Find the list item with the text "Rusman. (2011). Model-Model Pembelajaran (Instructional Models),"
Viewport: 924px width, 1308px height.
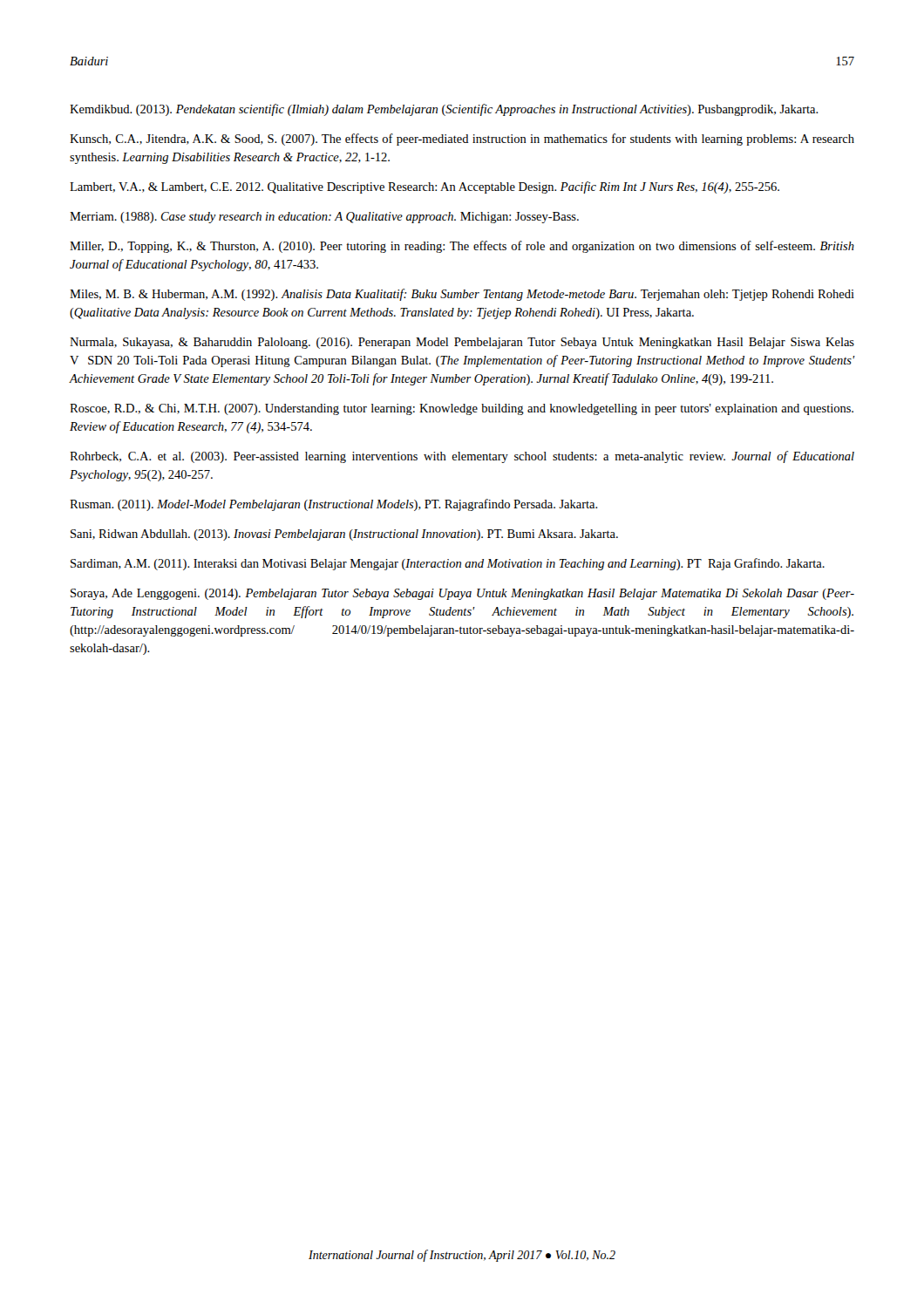[334, 504]
